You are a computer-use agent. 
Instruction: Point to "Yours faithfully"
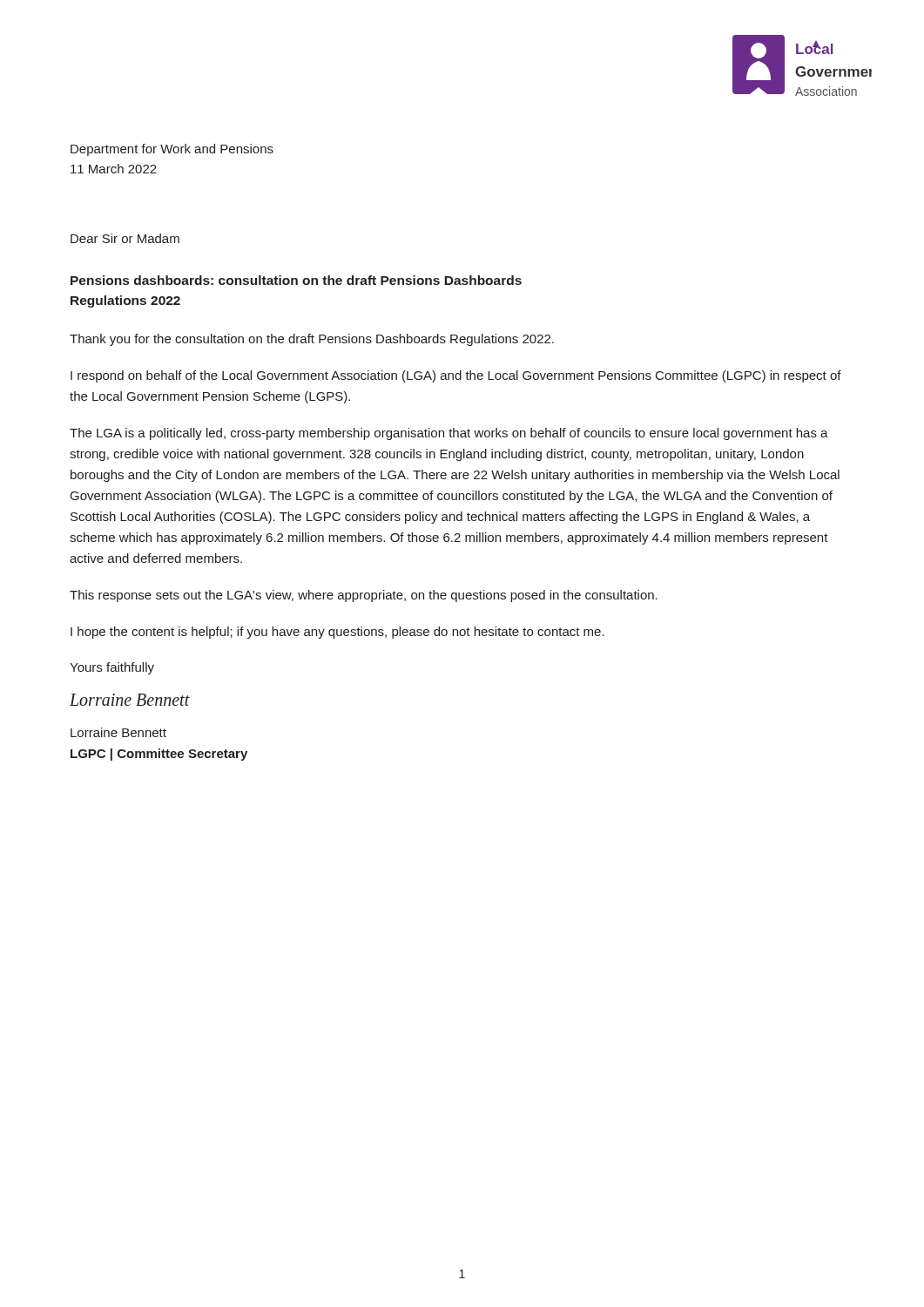[112, 667]
